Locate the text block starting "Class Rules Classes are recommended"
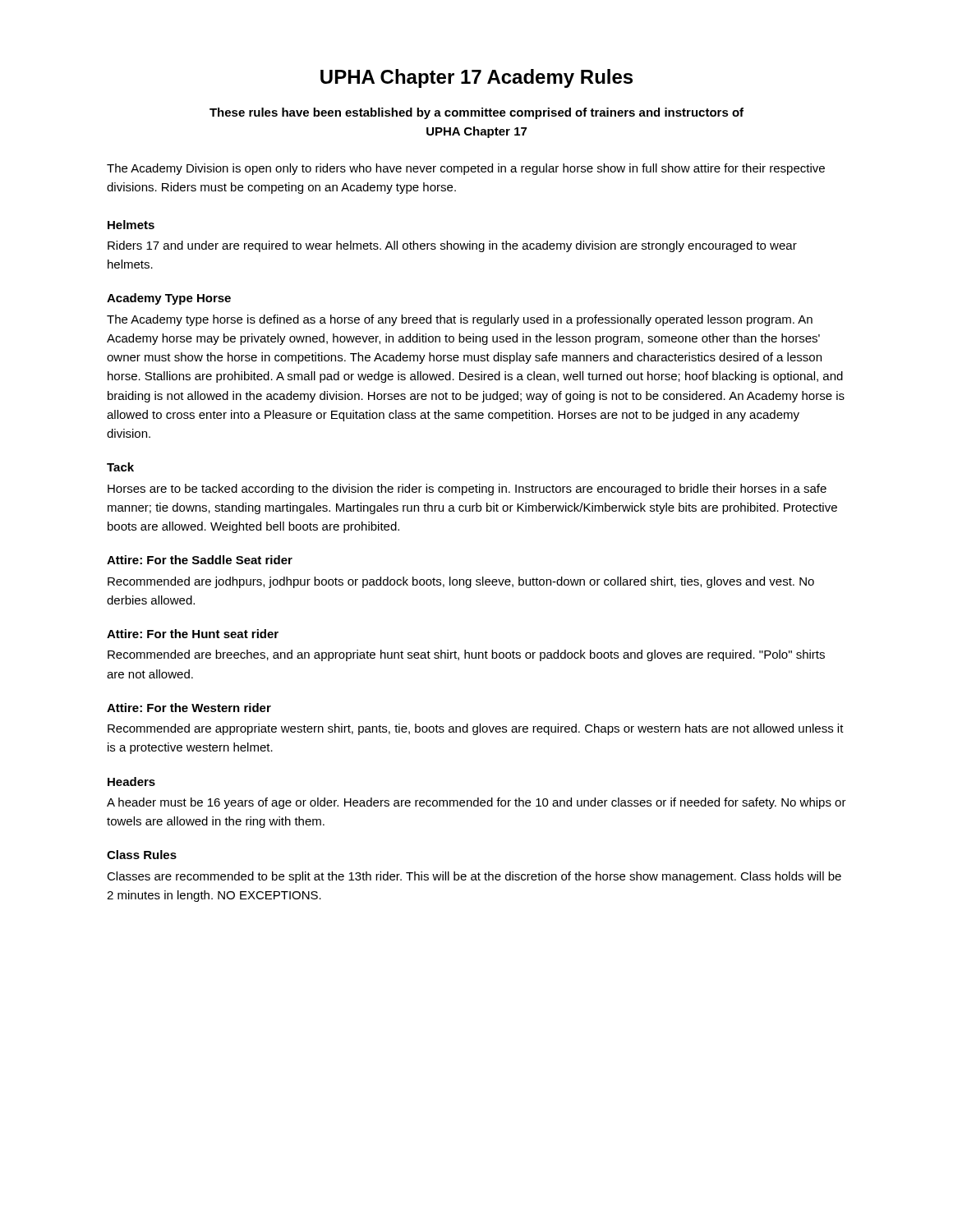 (x=476, y=875)
